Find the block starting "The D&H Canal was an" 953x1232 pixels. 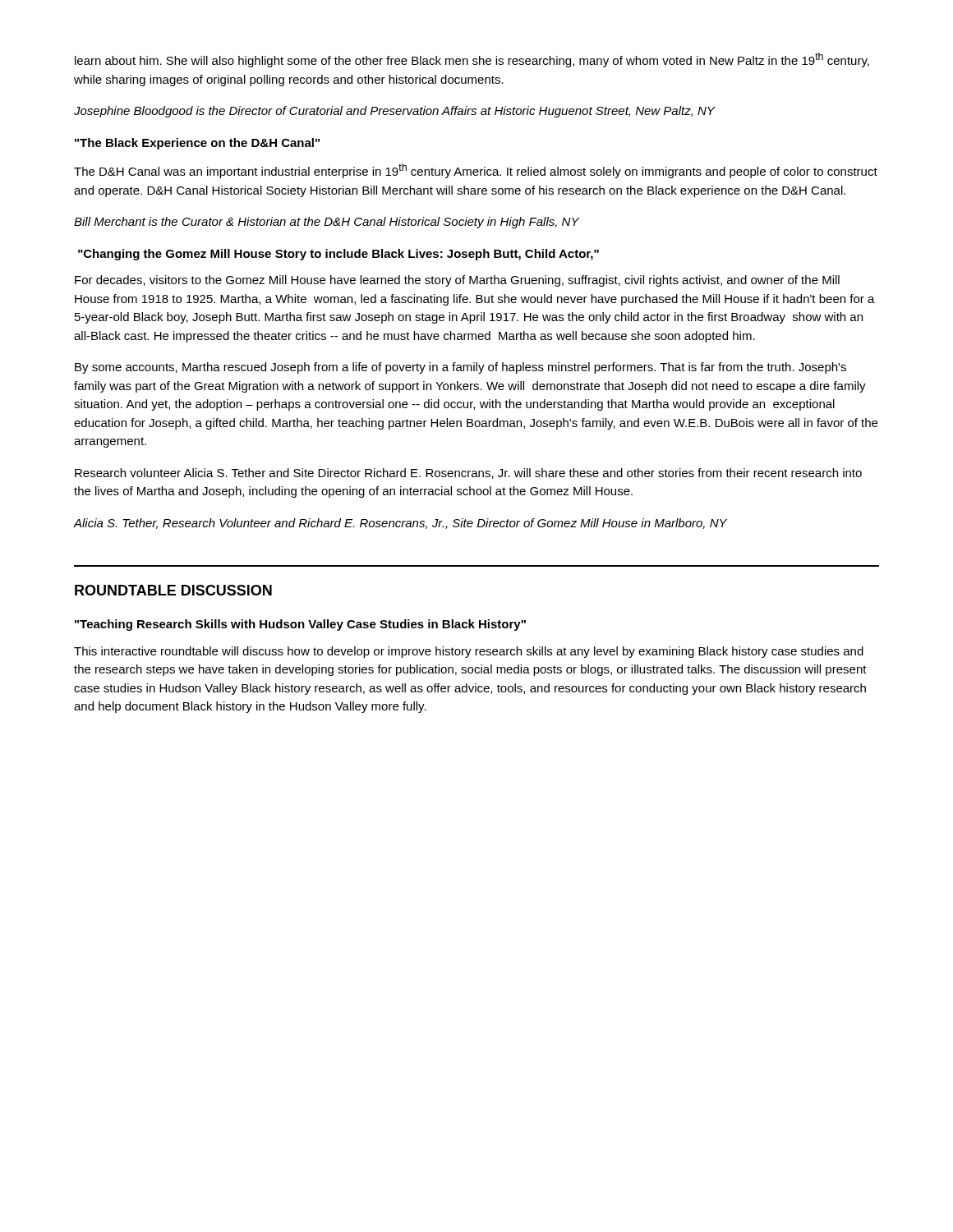pyautogui.click(x=475, y=179)
